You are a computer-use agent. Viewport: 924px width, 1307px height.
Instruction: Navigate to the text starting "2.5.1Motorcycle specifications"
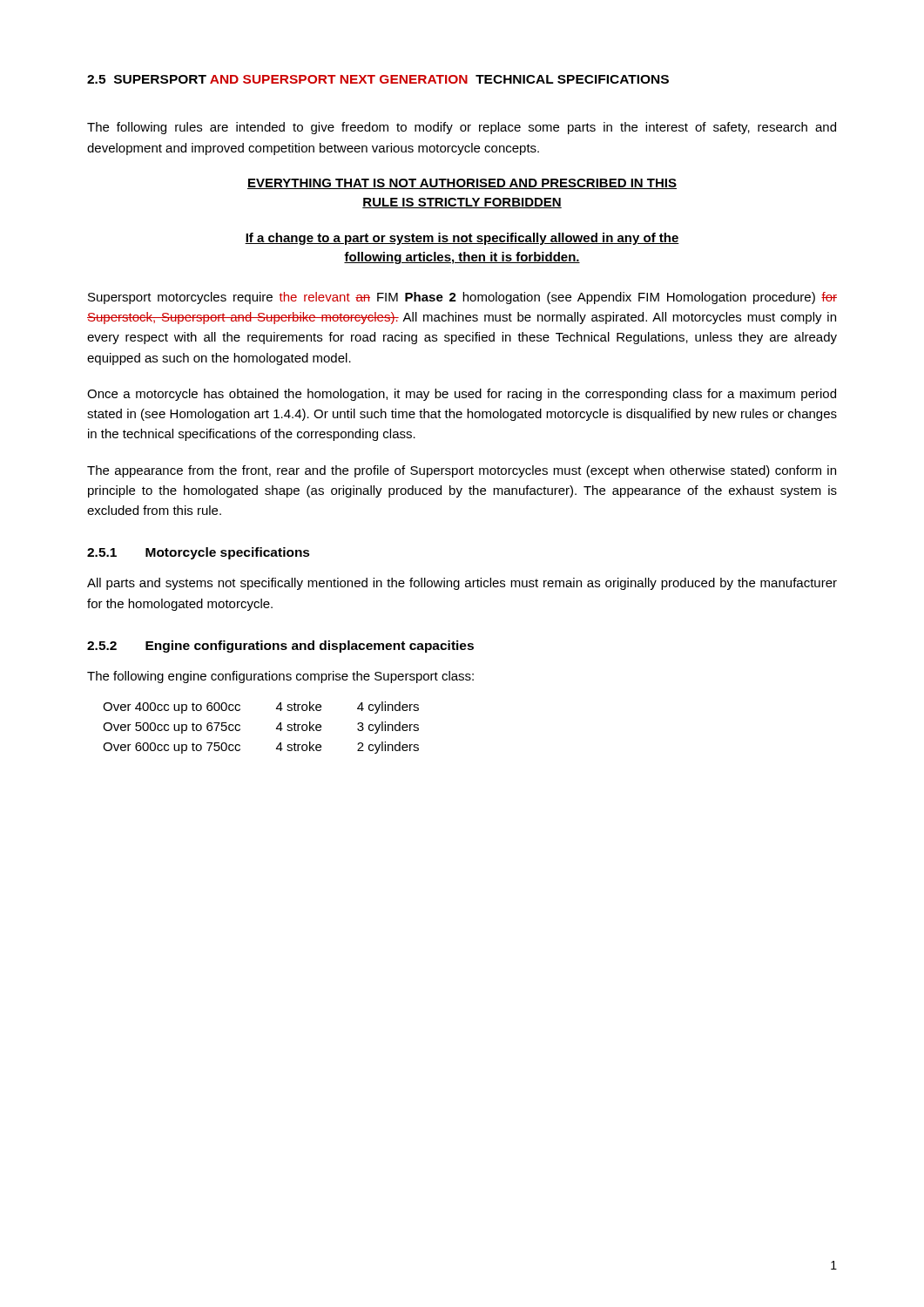coord(199,553)
